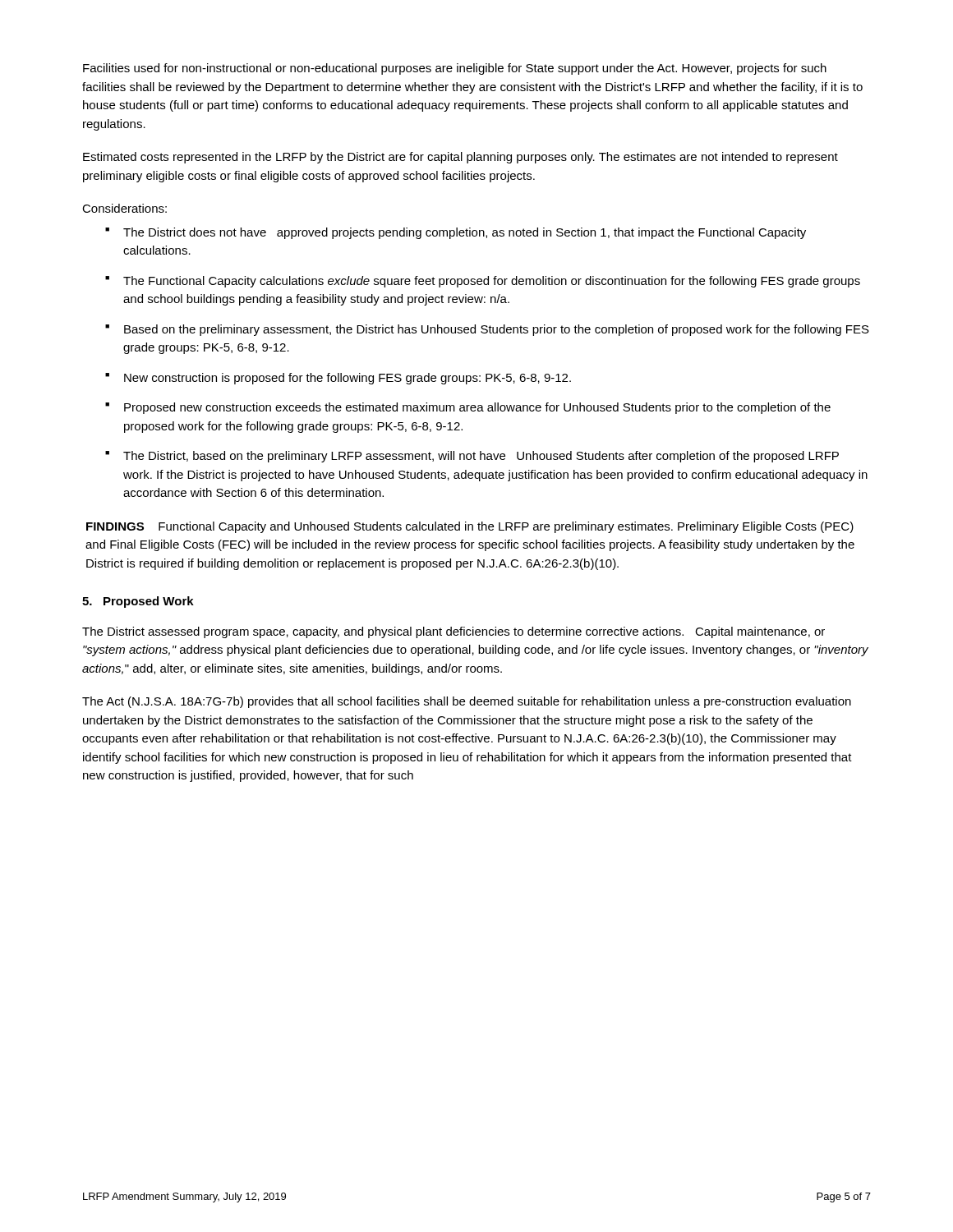The image size is (953, 1232).
Task: Click on the section header that reads "5. Proposed Work"
Action: [x=138, y=601]
